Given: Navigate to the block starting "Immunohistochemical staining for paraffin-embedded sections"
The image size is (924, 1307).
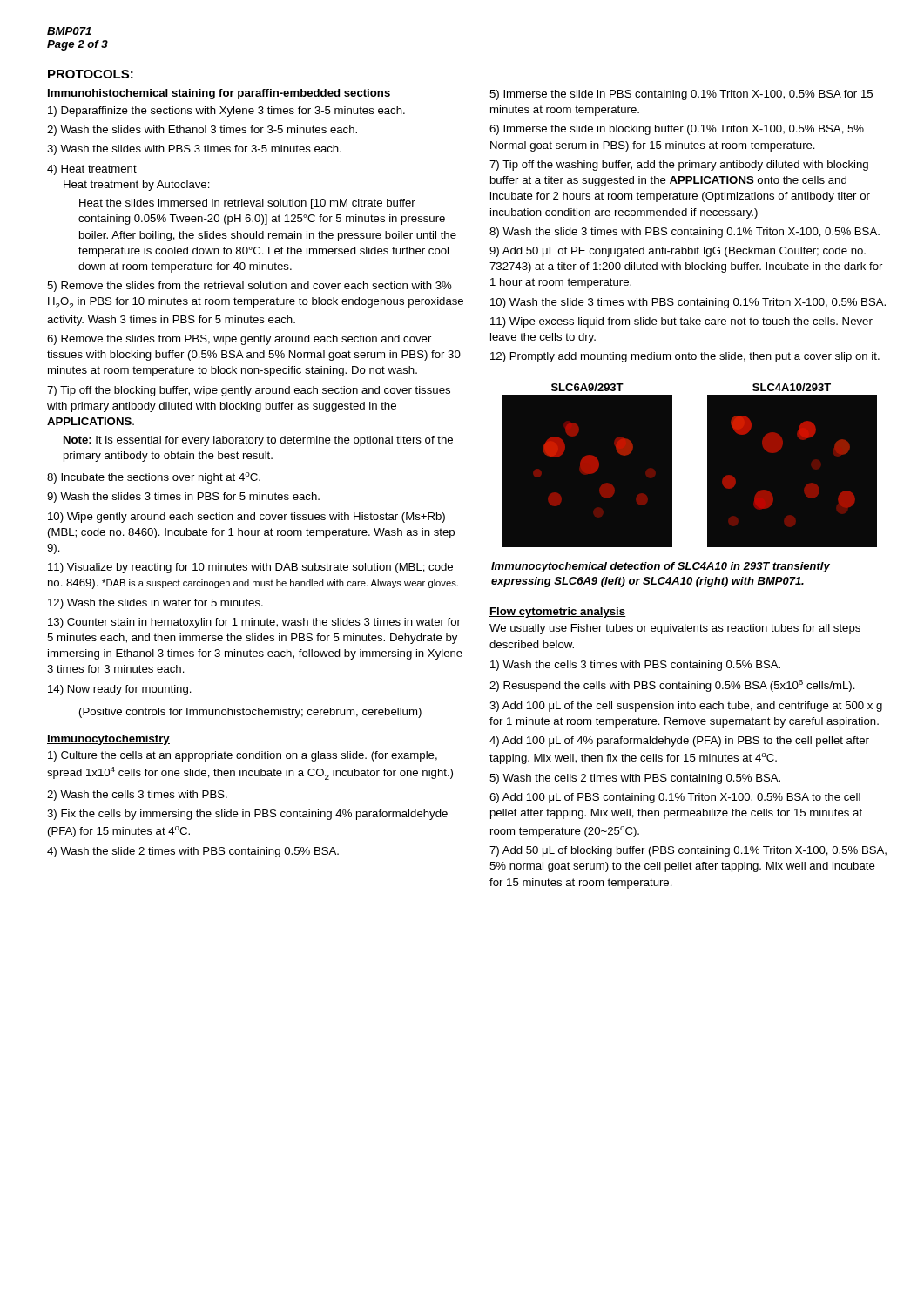Looking at the screenshot, I should (x=219, y=93).
